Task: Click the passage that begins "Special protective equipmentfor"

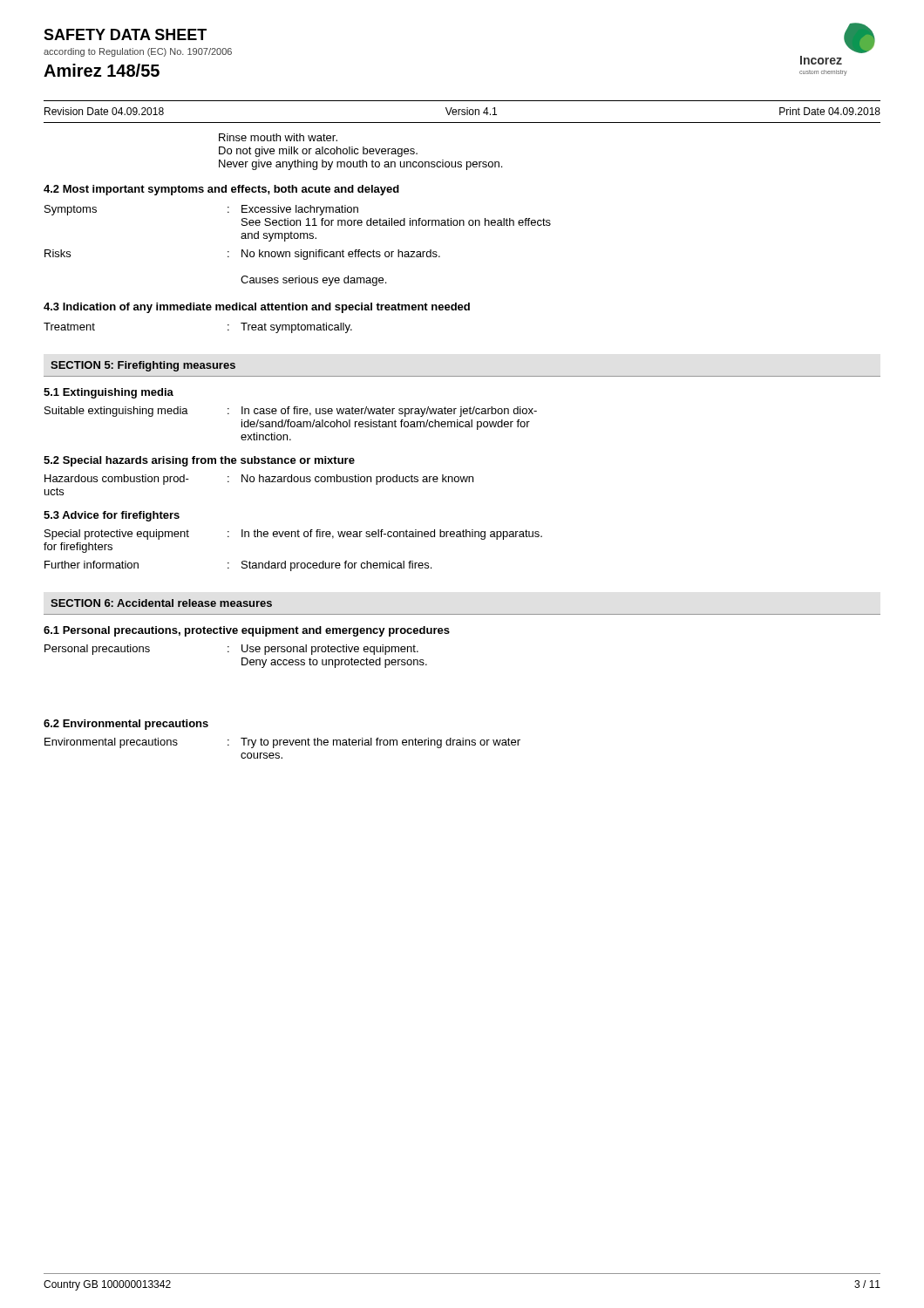Action: click(462, 540)
